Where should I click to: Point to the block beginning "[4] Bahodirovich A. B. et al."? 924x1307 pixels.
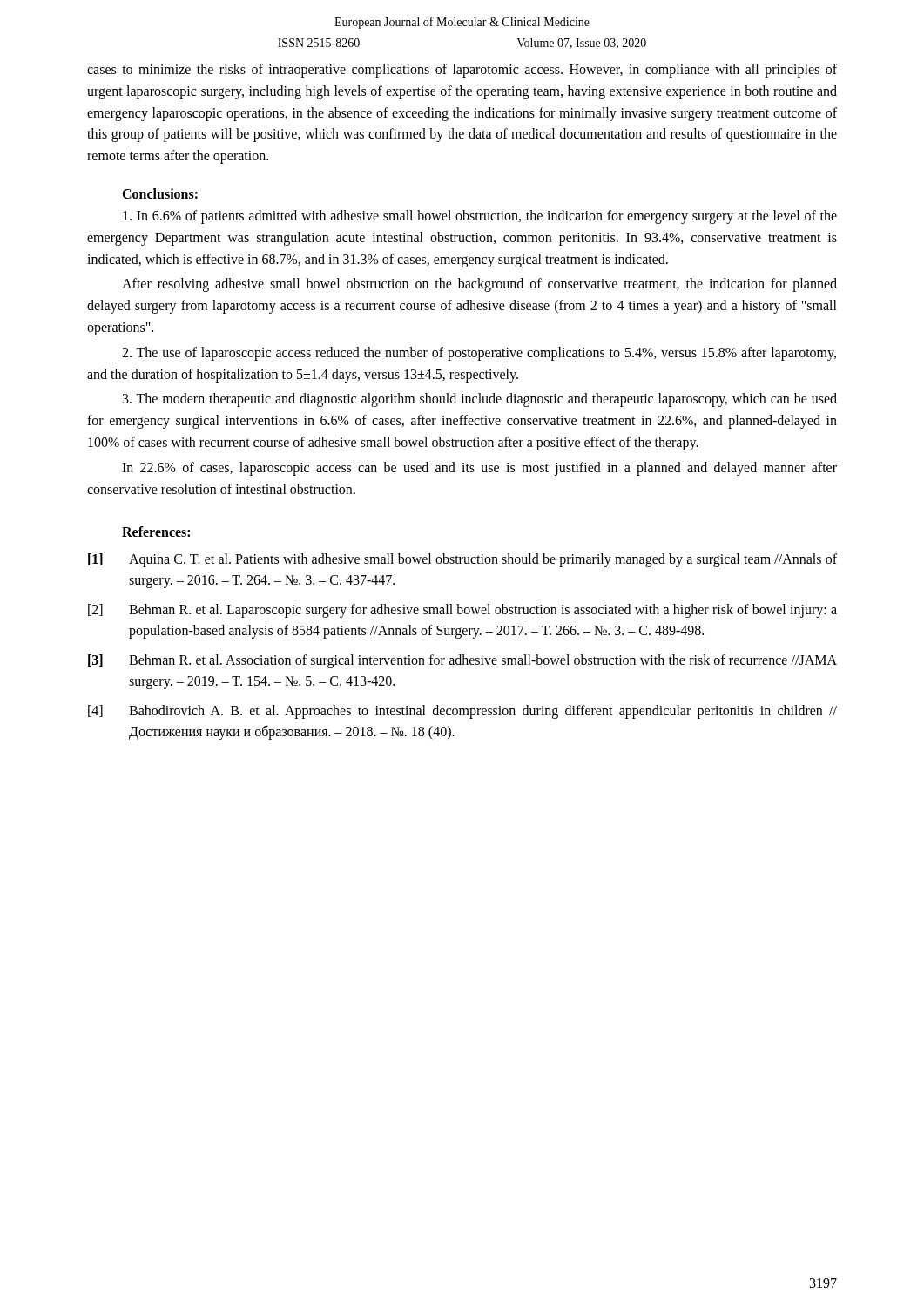(x=462, y=722)
